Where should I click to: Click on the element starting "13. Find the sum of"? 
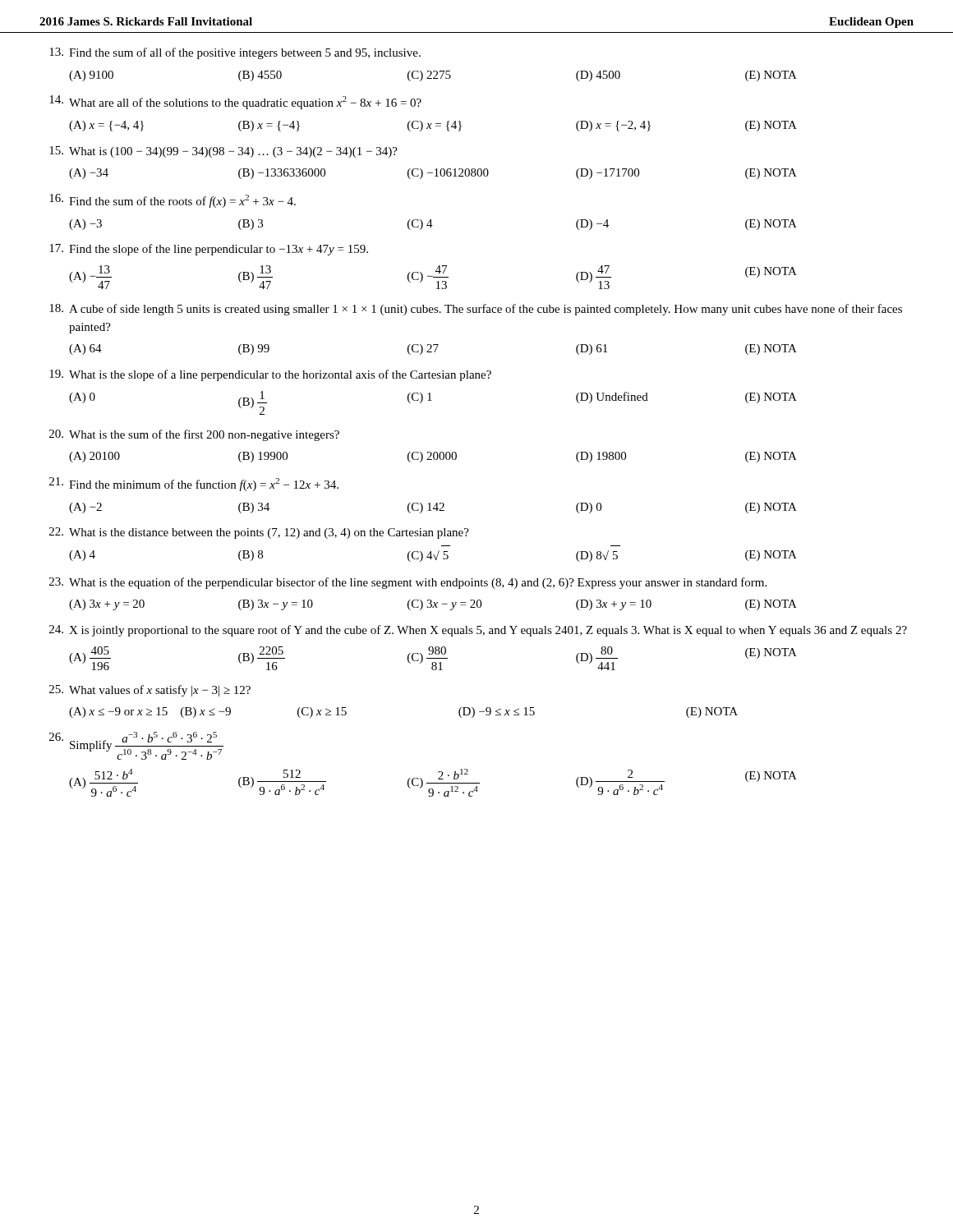click(235, 53)
